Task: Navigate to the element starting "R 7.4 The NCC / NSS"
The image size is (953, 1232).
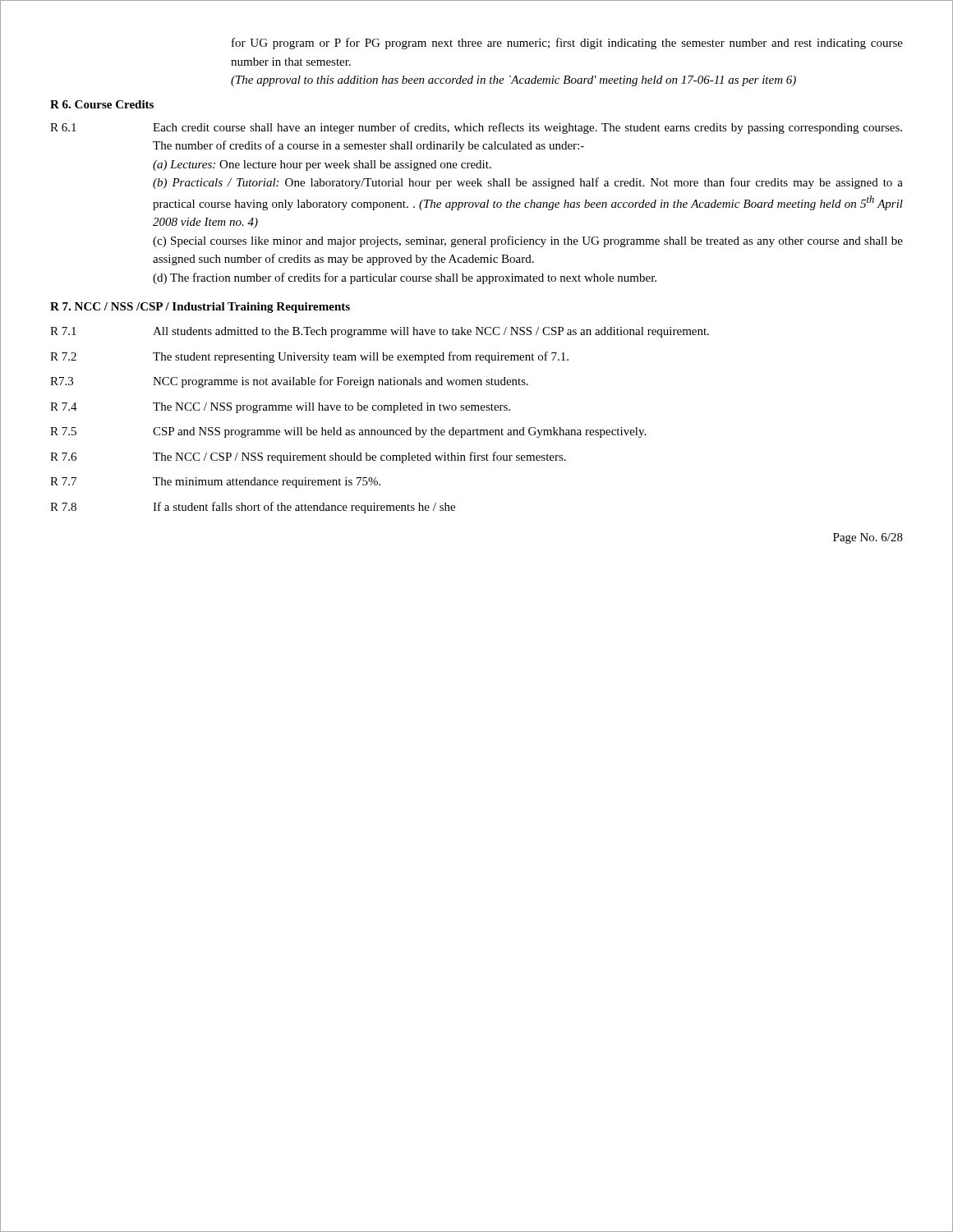Action: click(476, 406)
